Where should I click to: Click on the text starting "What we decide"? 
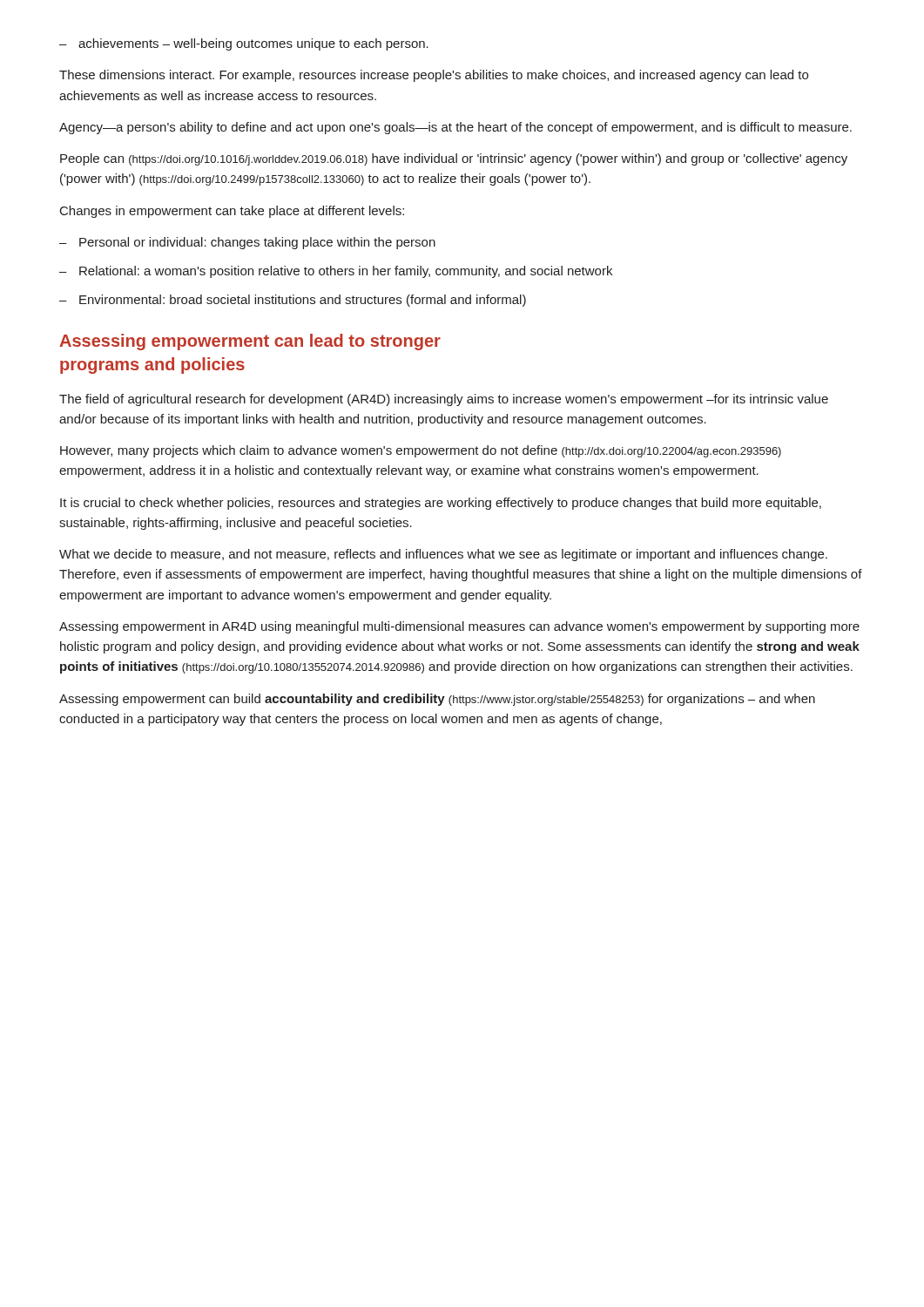(462, 574)
